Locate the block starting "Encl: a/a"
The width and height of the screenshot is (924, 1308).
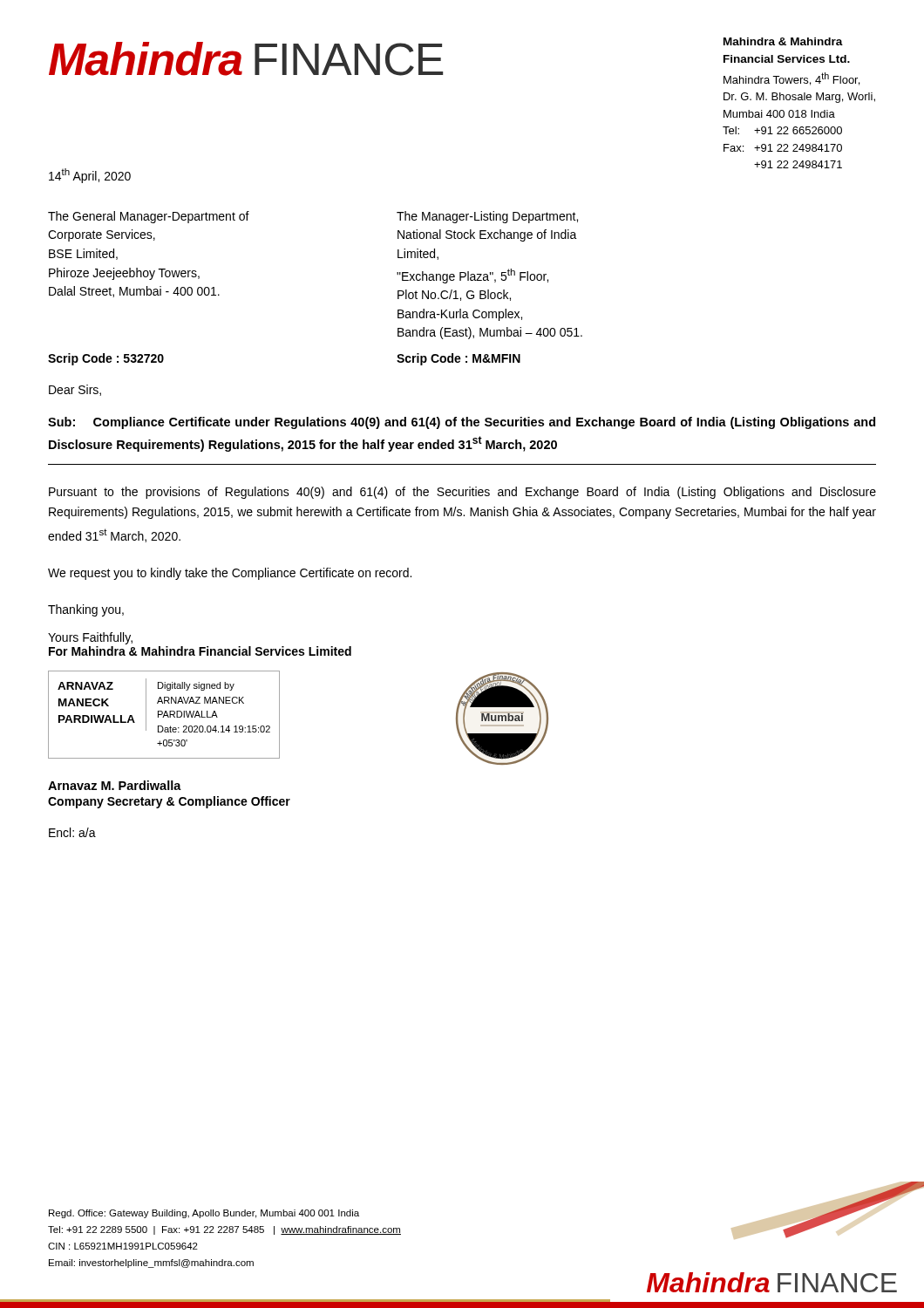point(72,833)
